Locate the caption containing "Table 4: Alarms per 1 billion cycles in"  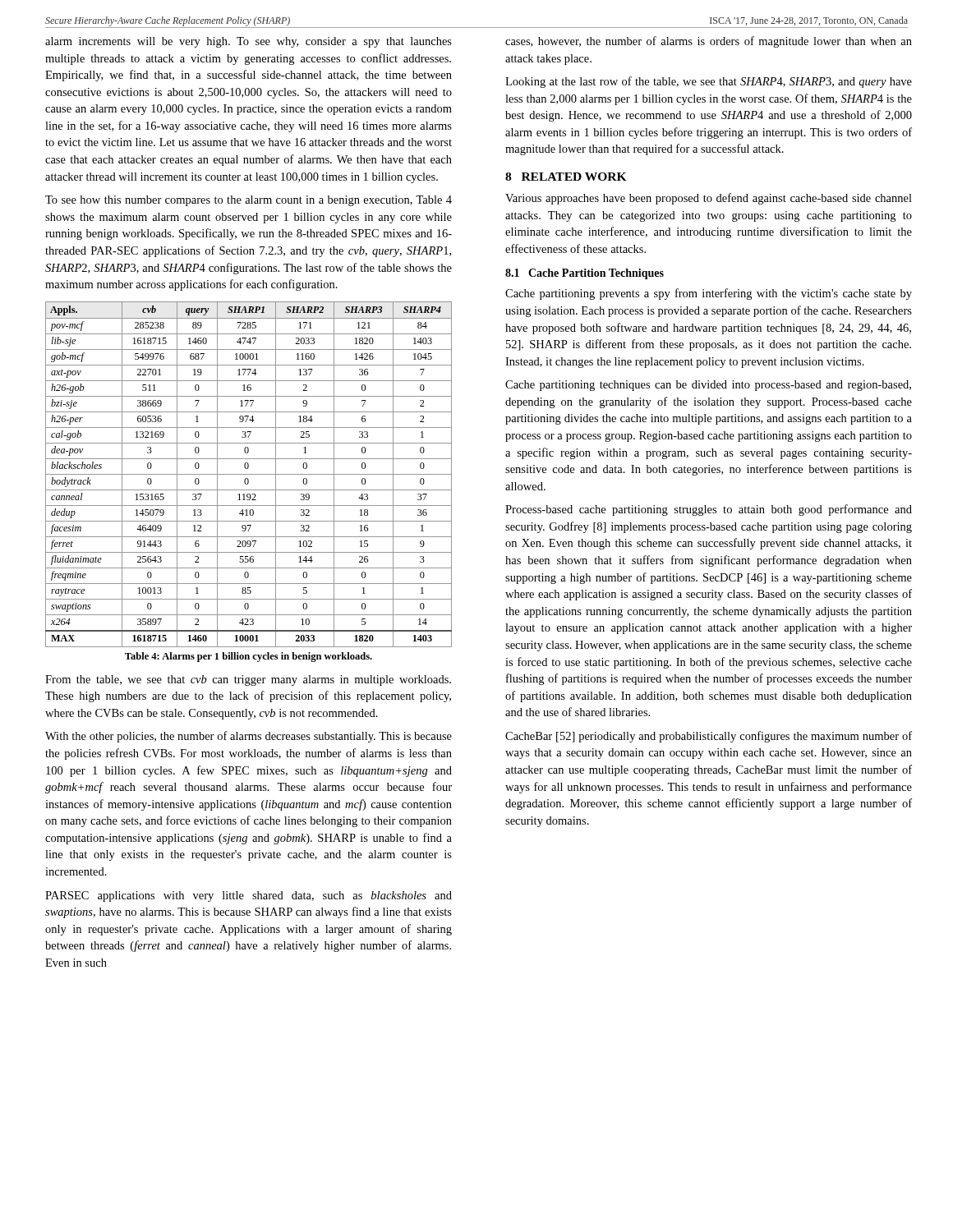[x=248, y=656]
